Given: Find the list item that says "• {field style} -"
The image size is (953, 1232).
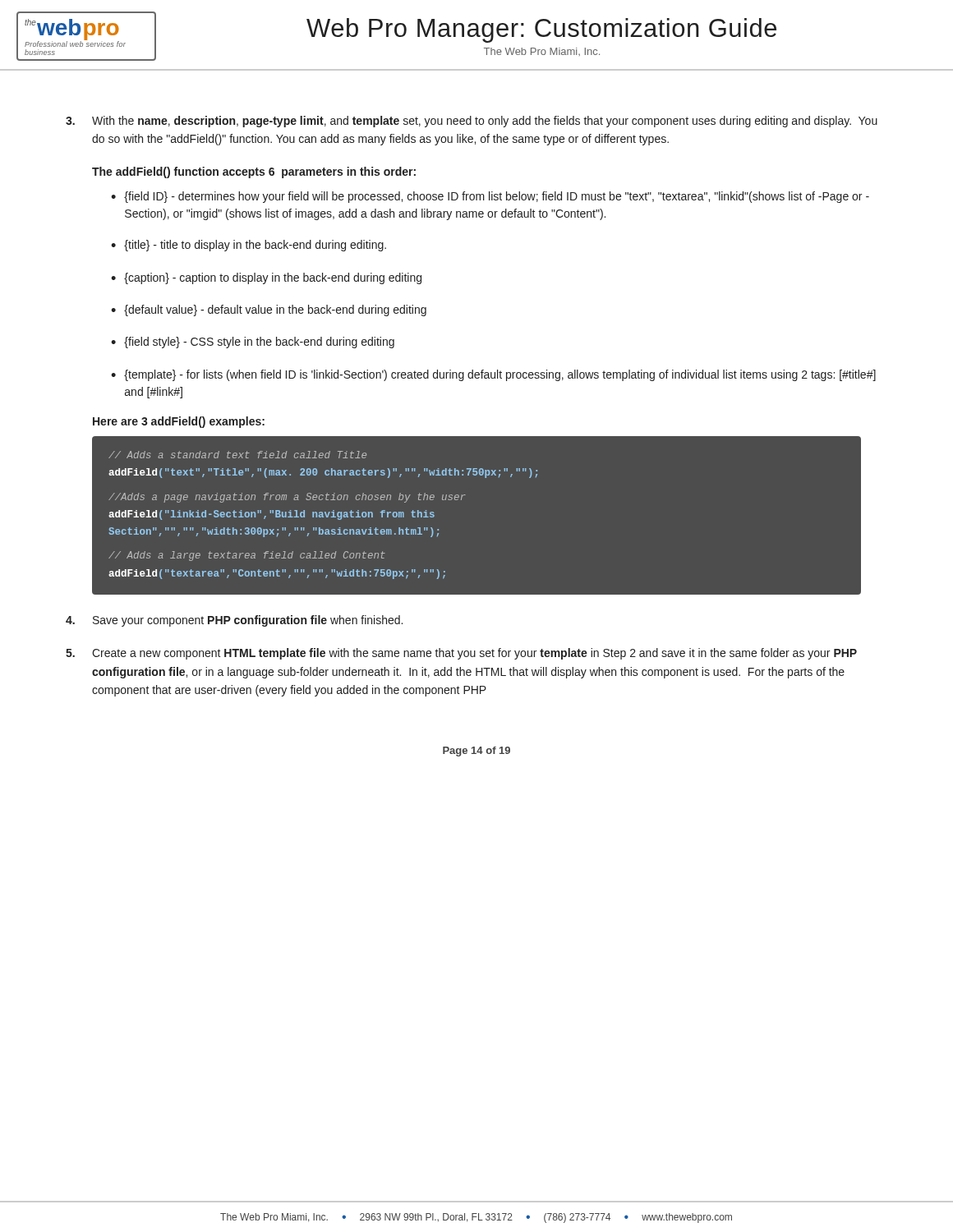Looking at the screenshot, I should click(253, 343).
